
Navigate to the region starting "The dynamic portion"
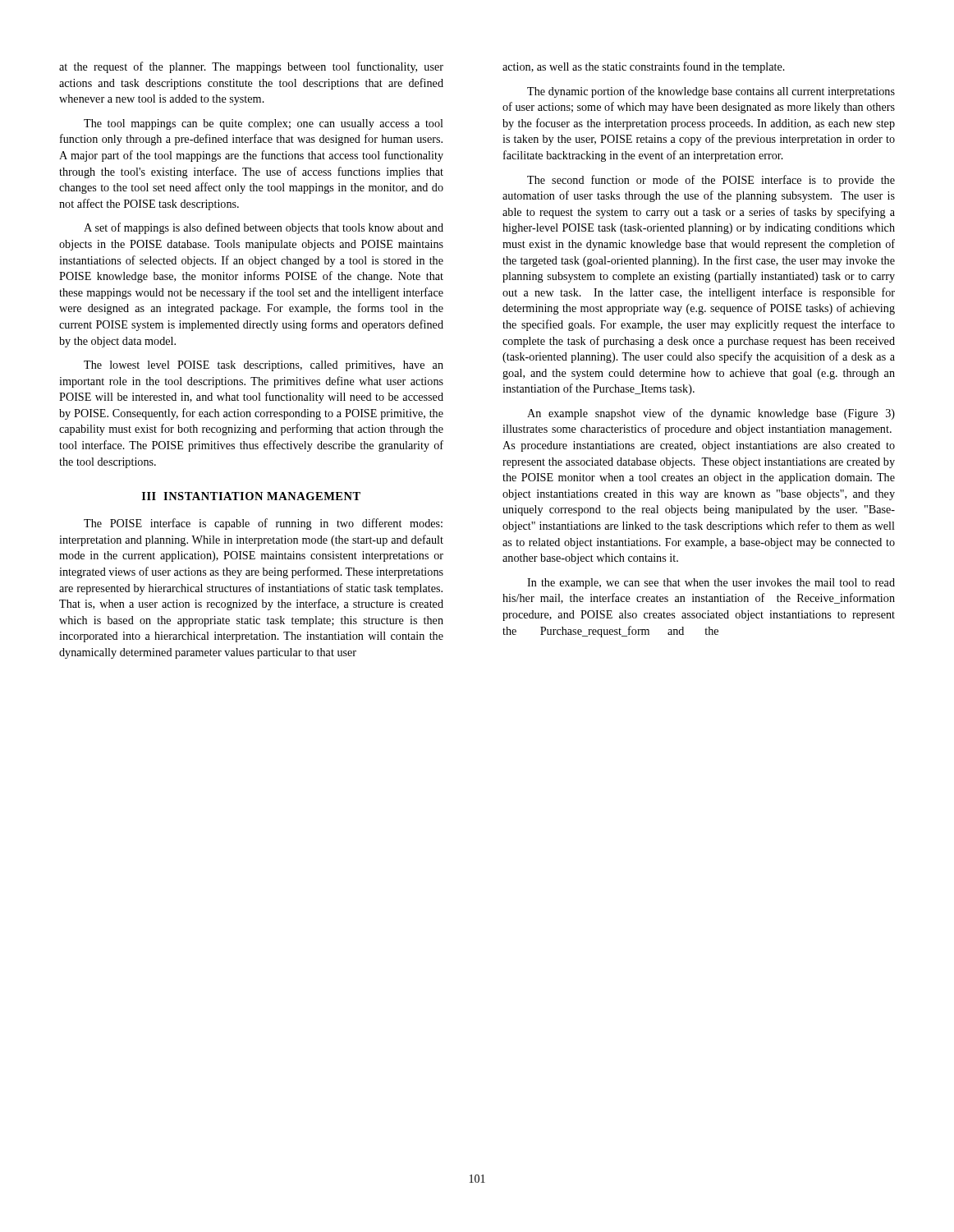pyautogui.click(x=699, y=124)
